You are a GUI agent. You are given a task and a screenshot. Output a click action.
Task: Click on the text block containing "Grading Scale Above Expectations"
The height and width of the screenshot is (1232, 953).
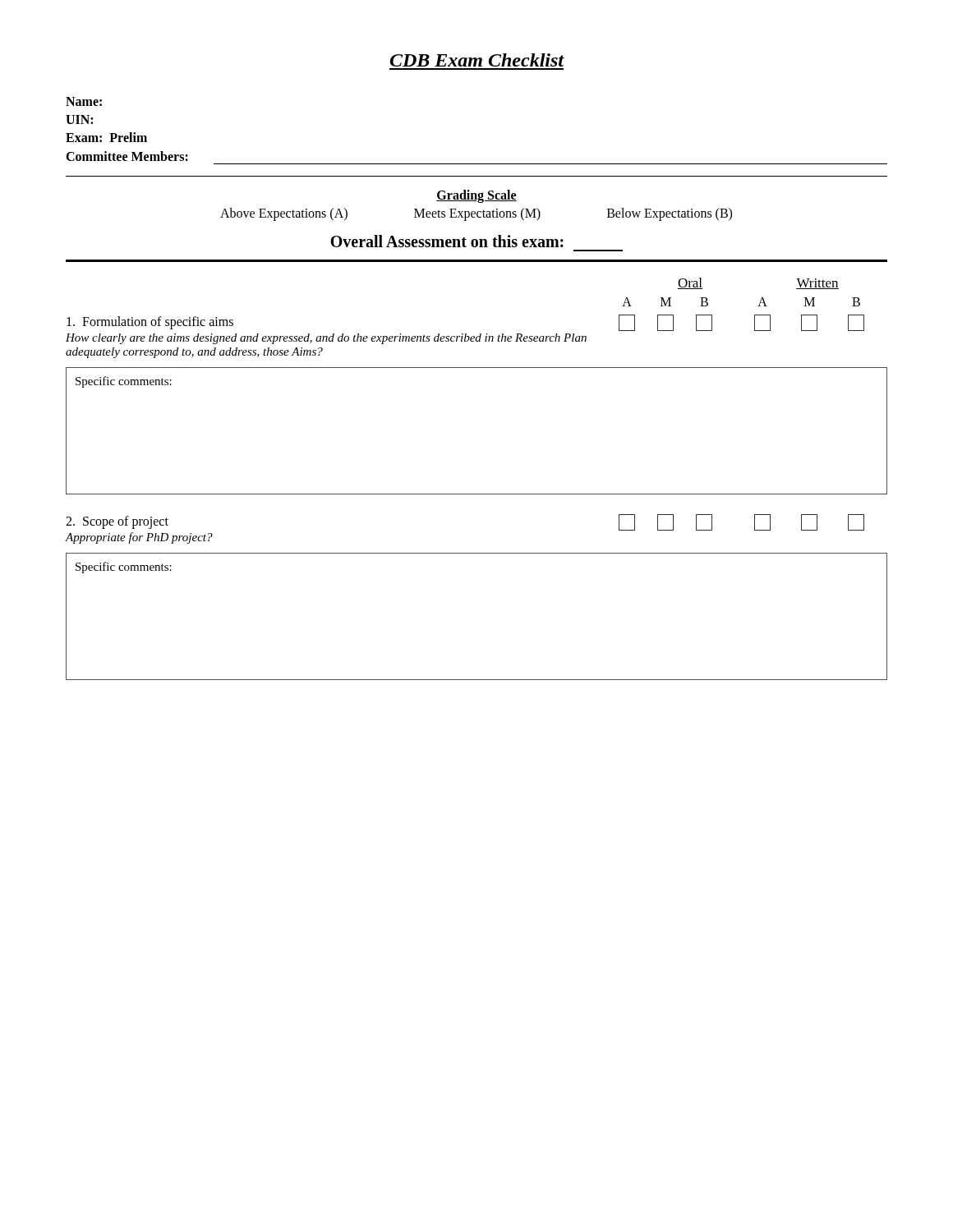[476, 205]
